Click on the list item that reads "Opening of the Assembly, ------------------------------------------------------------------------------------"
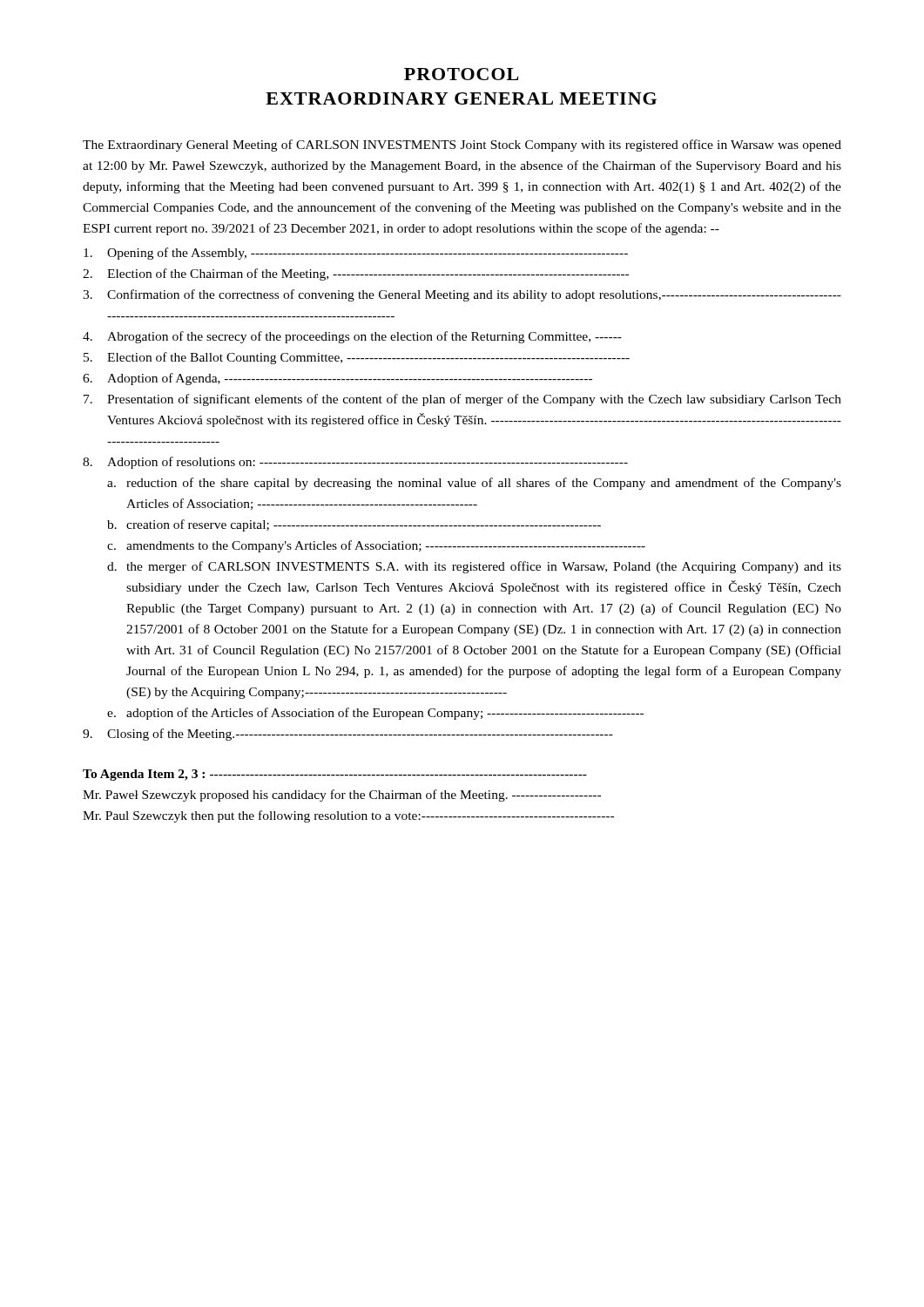 coord(462,253)
